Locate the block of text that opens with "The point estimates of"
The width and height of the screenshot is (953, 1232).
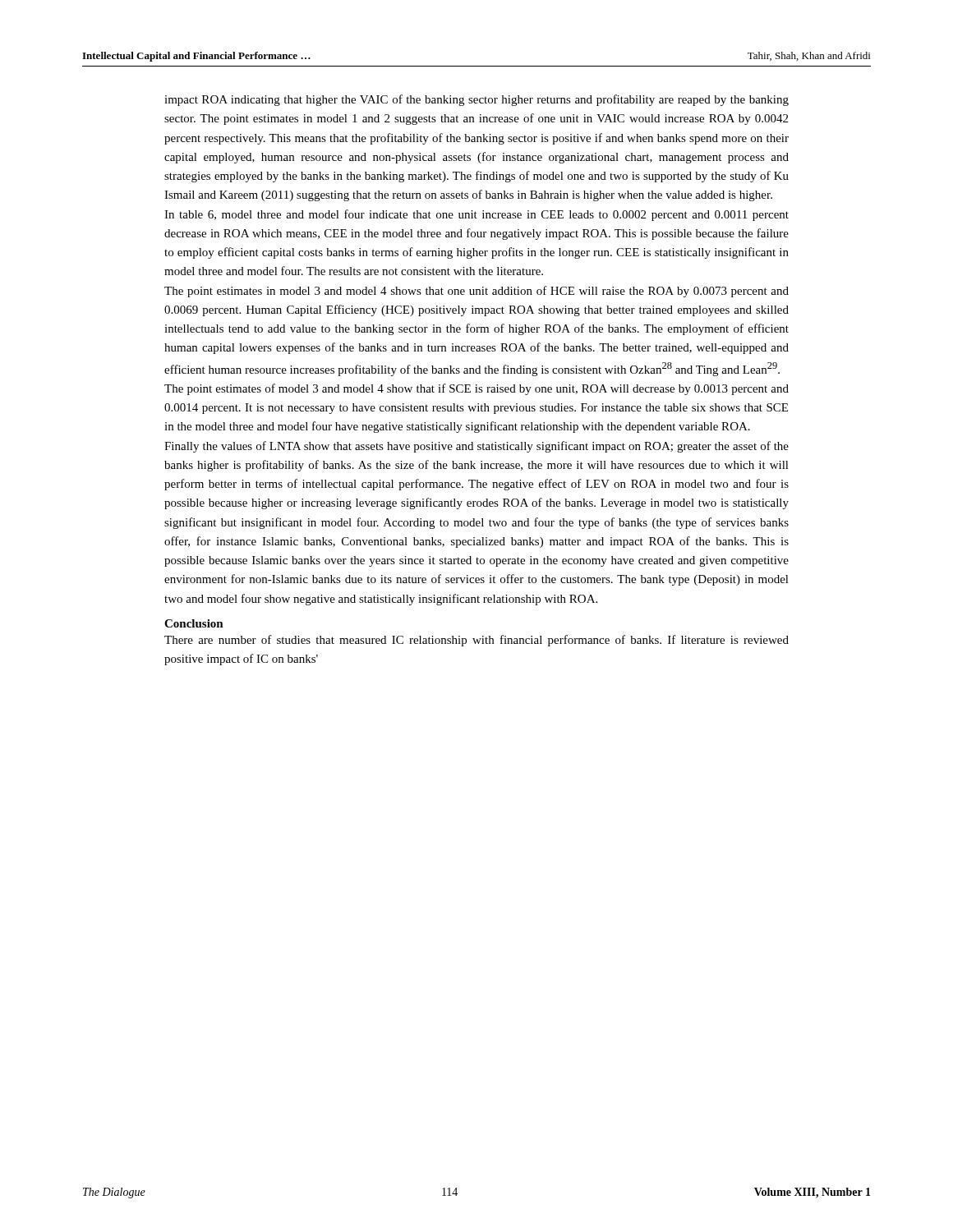[476, 408]
